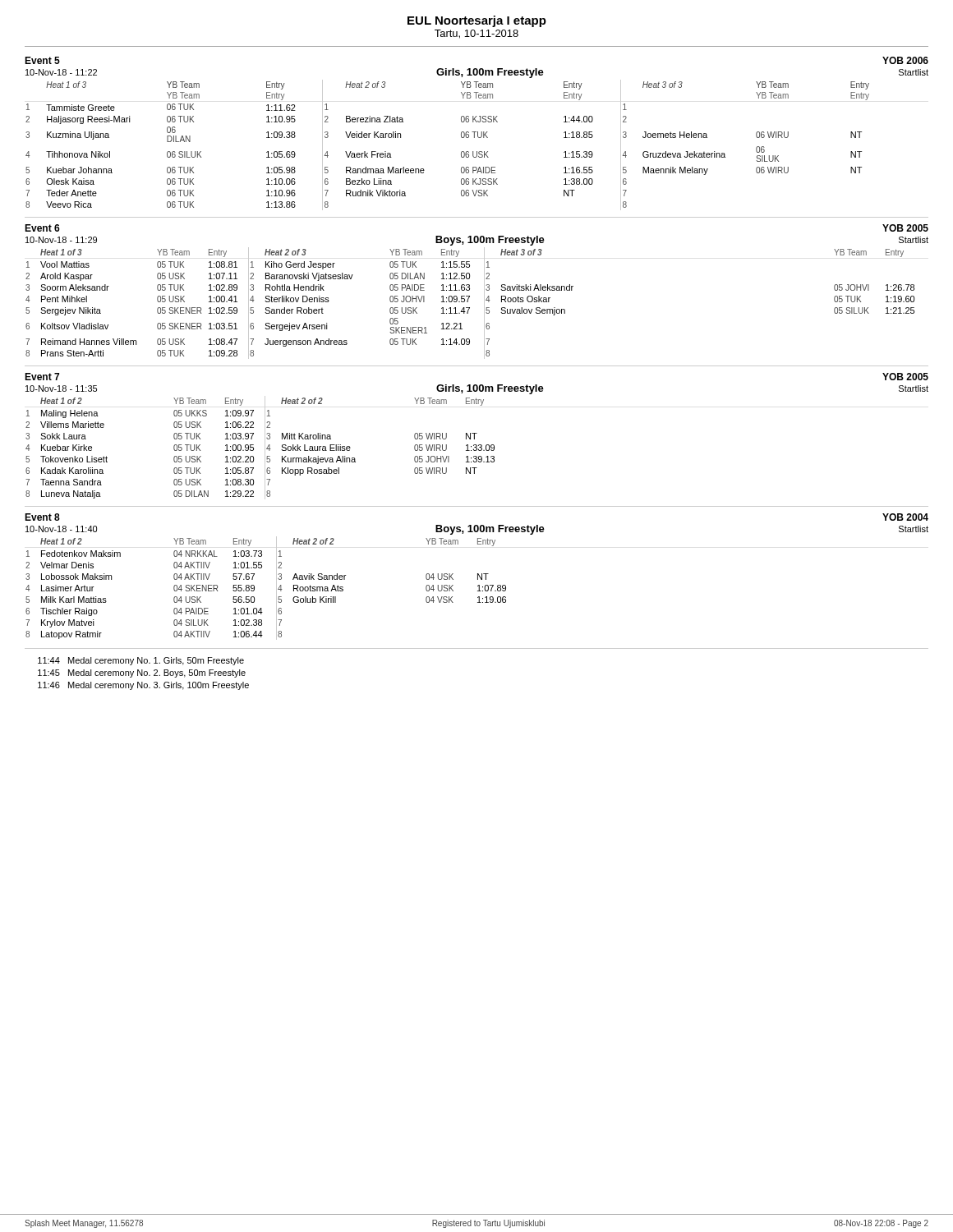Point to the element starting "Event 810-Nov-18 - 11:40"
The width and height of the screenshot is (953, 1232).
(476, 523)
